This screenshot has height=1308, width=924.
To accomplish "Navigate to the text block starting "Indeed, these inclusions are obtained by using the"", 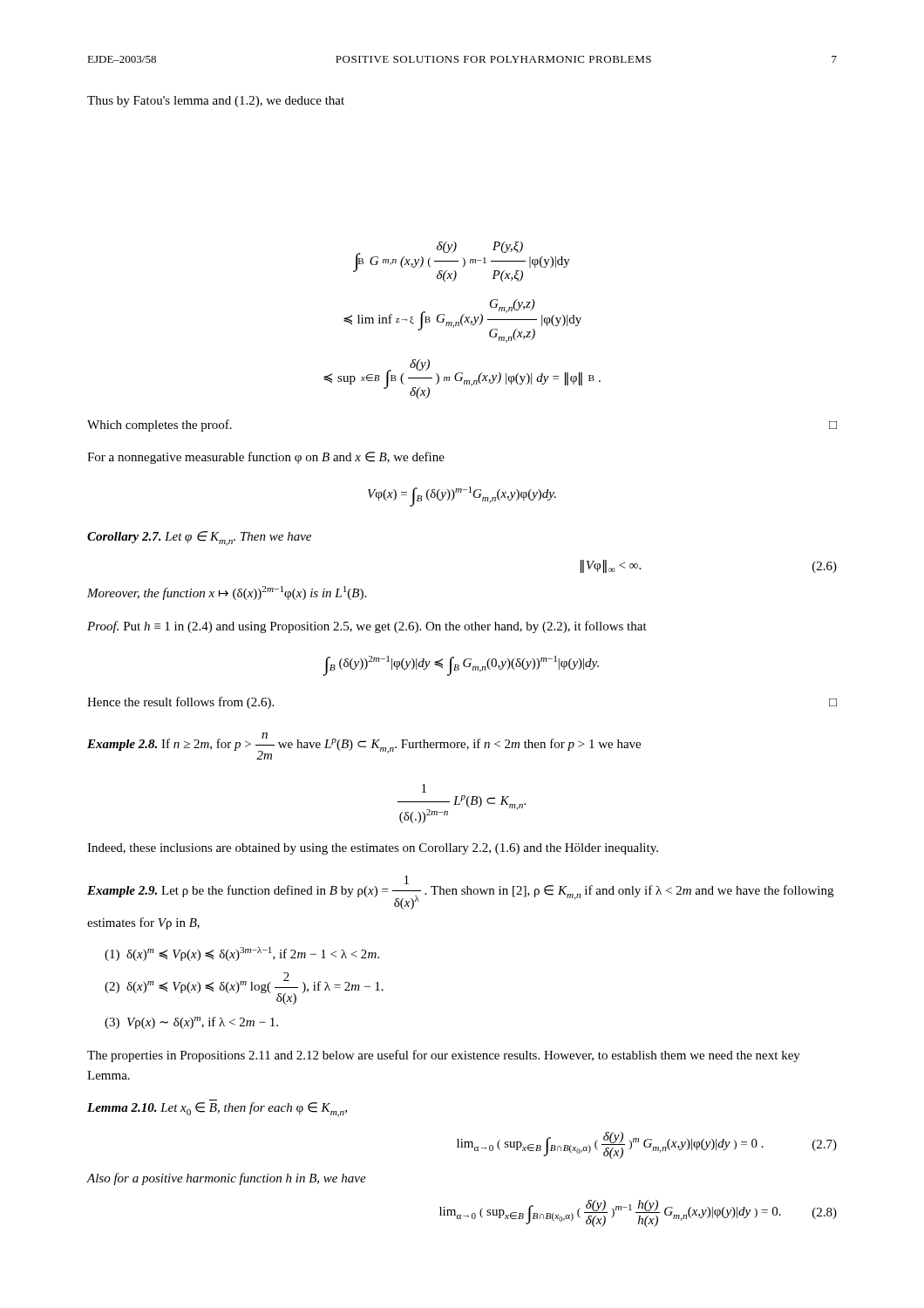I will tap(373, 847).
